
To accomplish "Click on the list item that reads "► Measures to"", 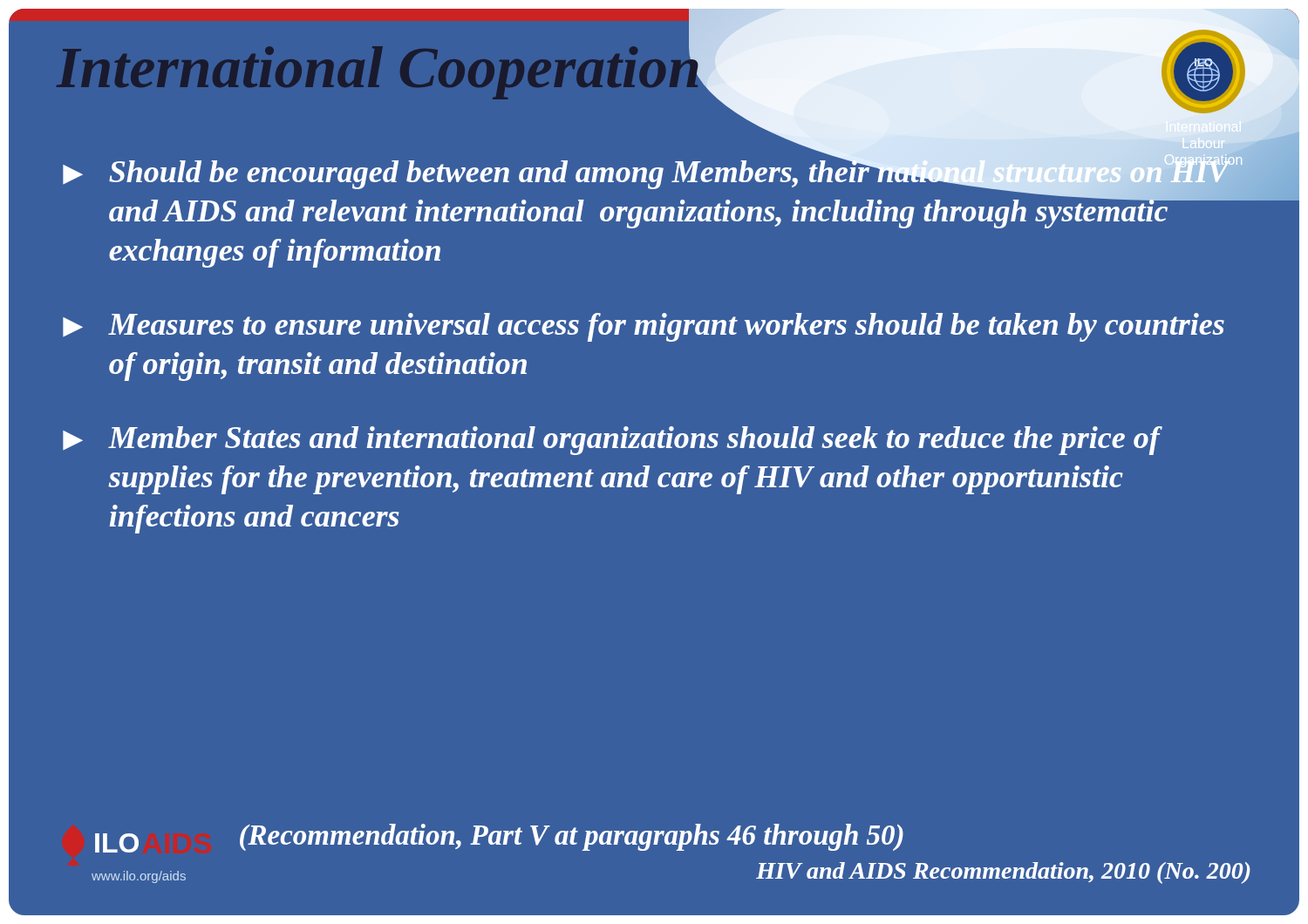I will point(654,344).
